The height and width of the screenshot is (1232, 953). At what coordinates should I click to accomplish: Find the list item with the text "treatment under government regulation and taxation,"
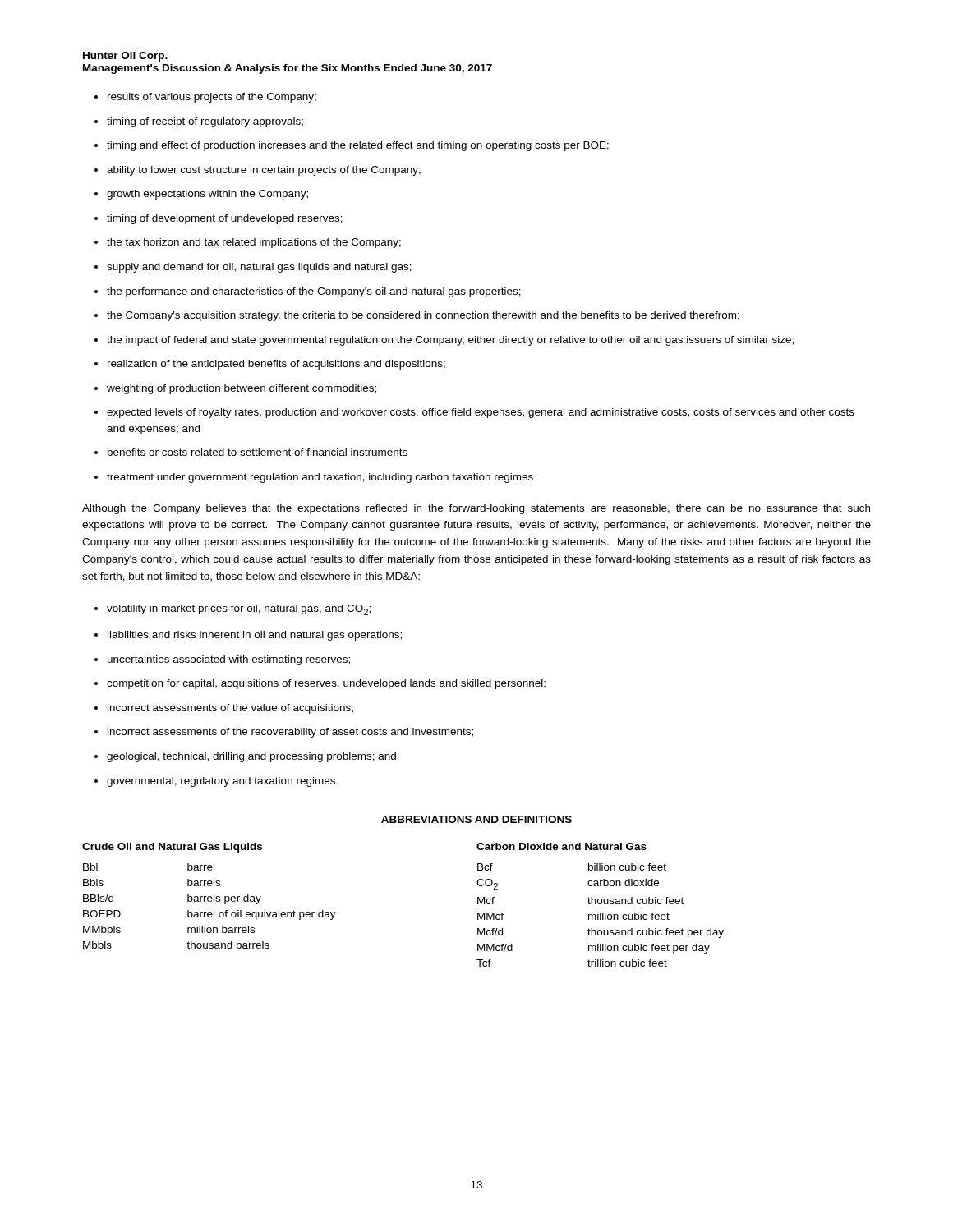click(x=476, y=477)
